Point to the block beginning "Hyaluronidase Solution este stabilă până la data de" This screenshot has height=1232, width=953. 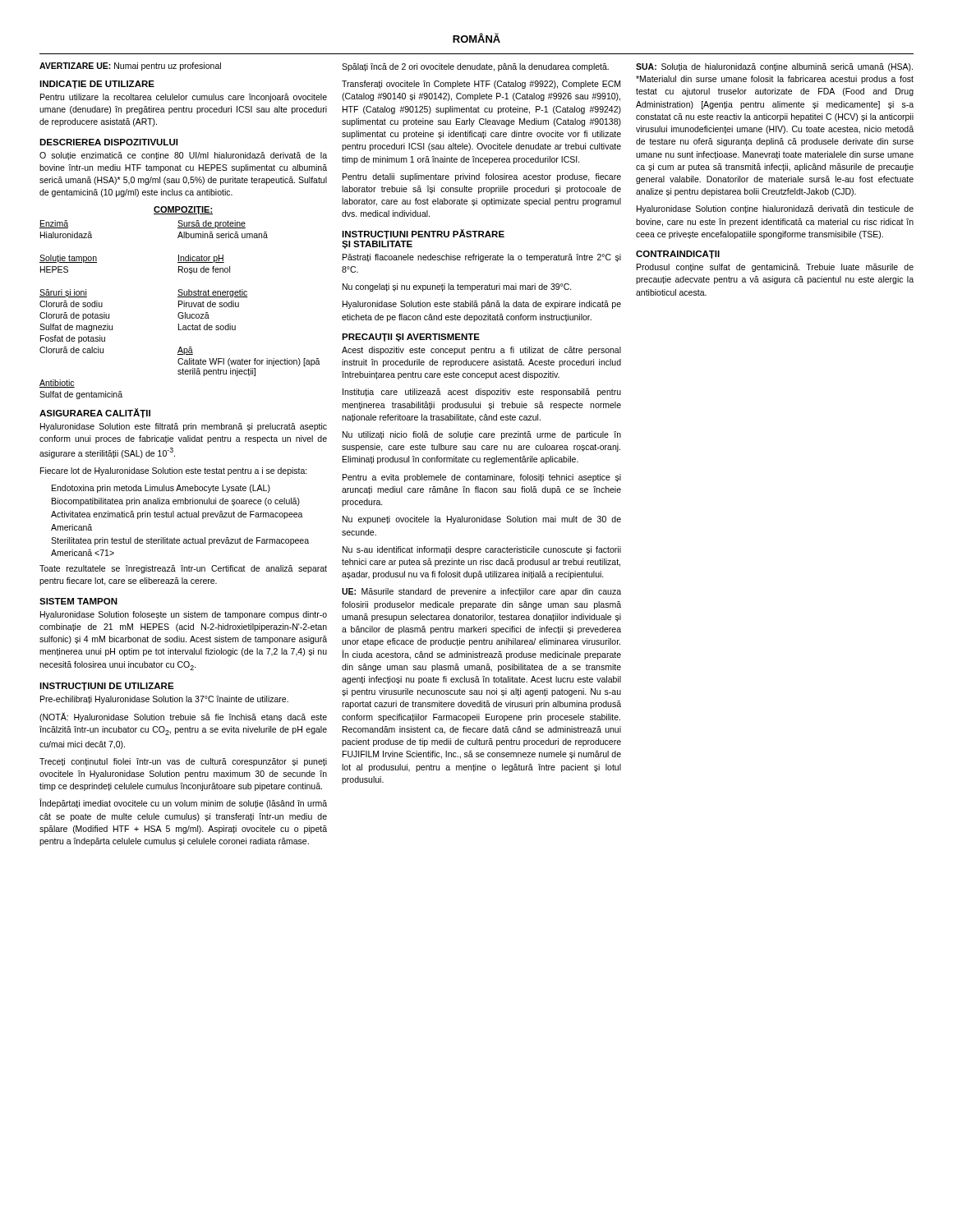click(481, 310)
